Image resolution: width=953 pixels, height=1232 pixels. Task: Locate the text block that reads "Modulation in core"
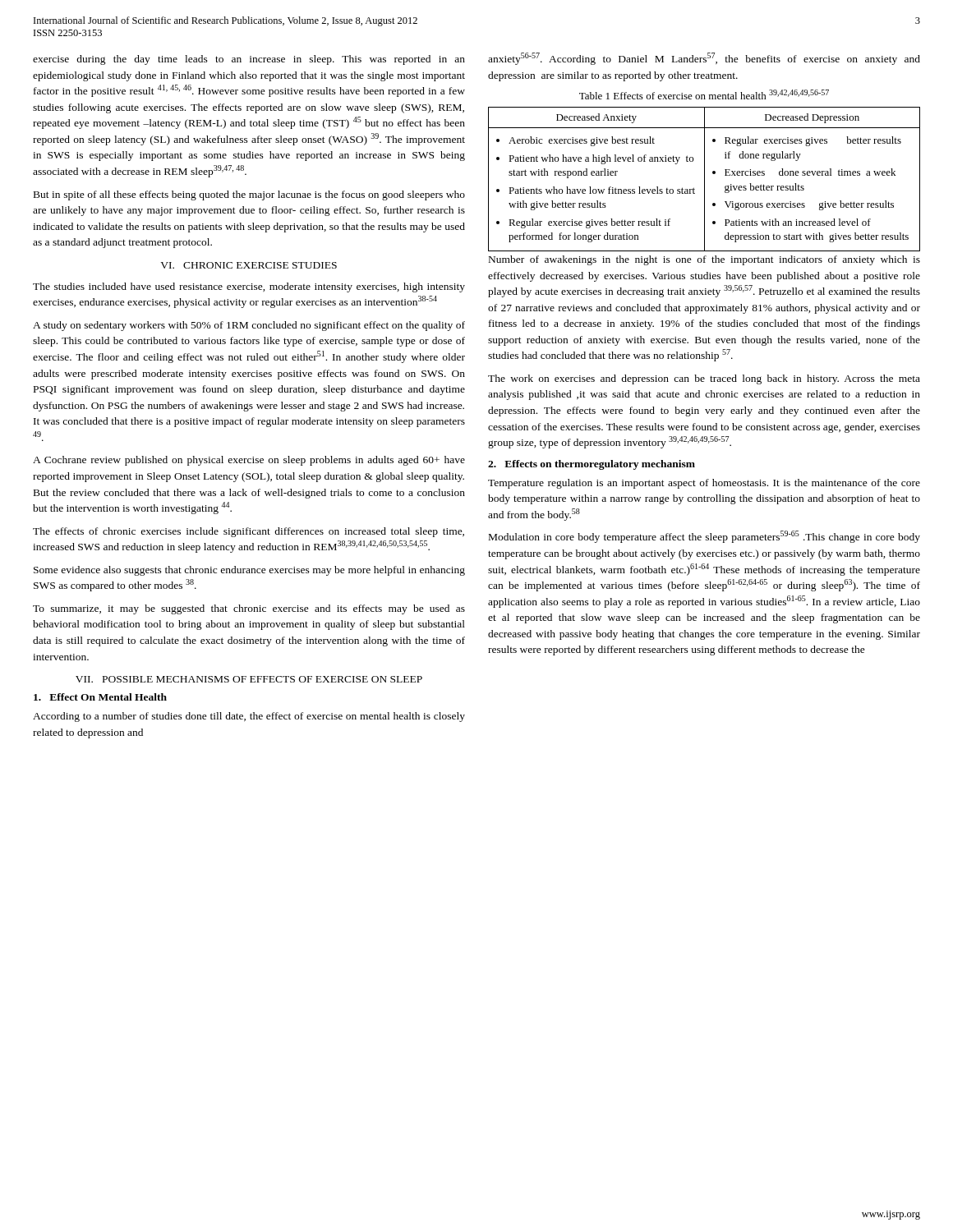(704, 594)
